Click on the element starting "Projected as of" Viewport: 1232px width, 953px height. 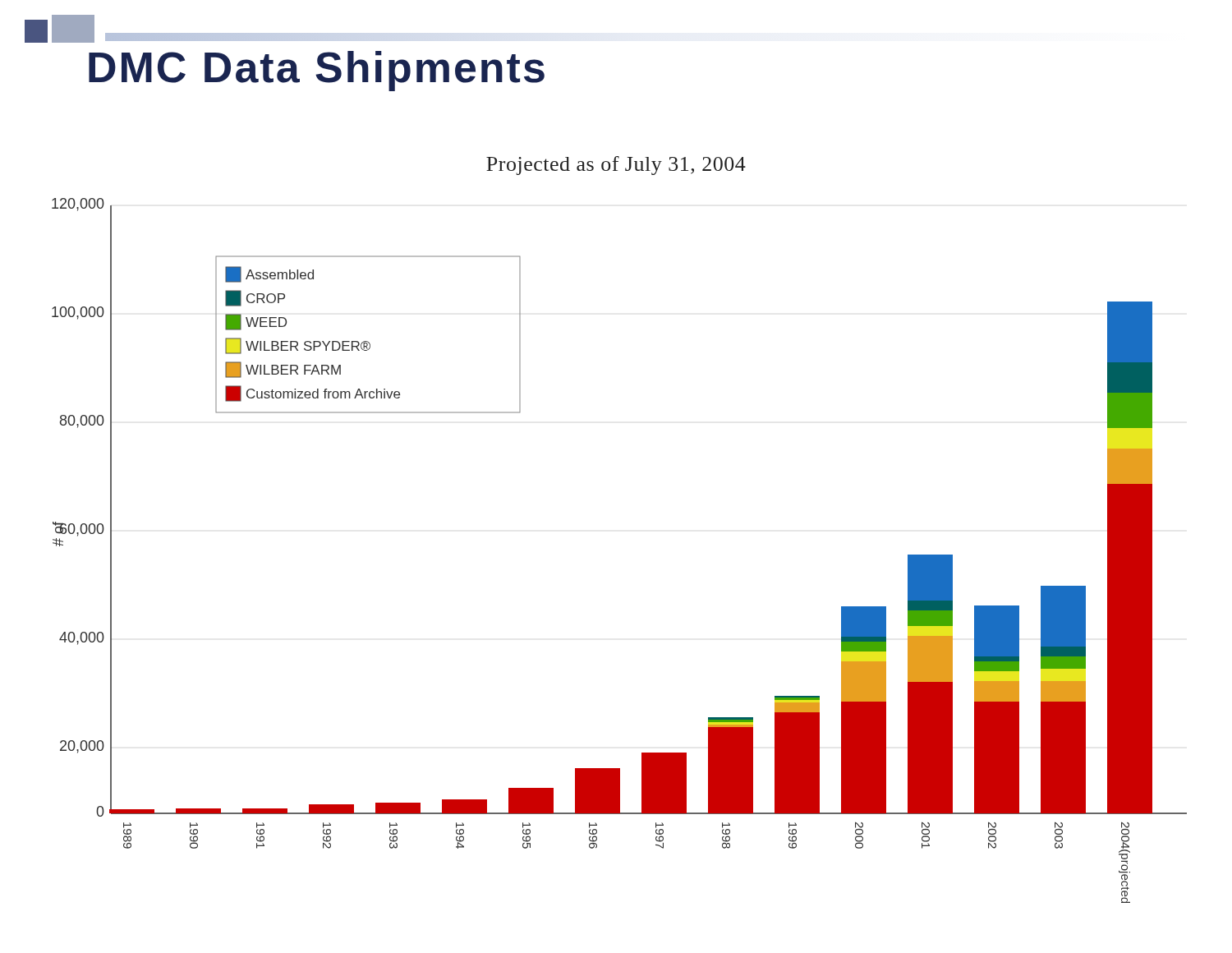(616, 164)
